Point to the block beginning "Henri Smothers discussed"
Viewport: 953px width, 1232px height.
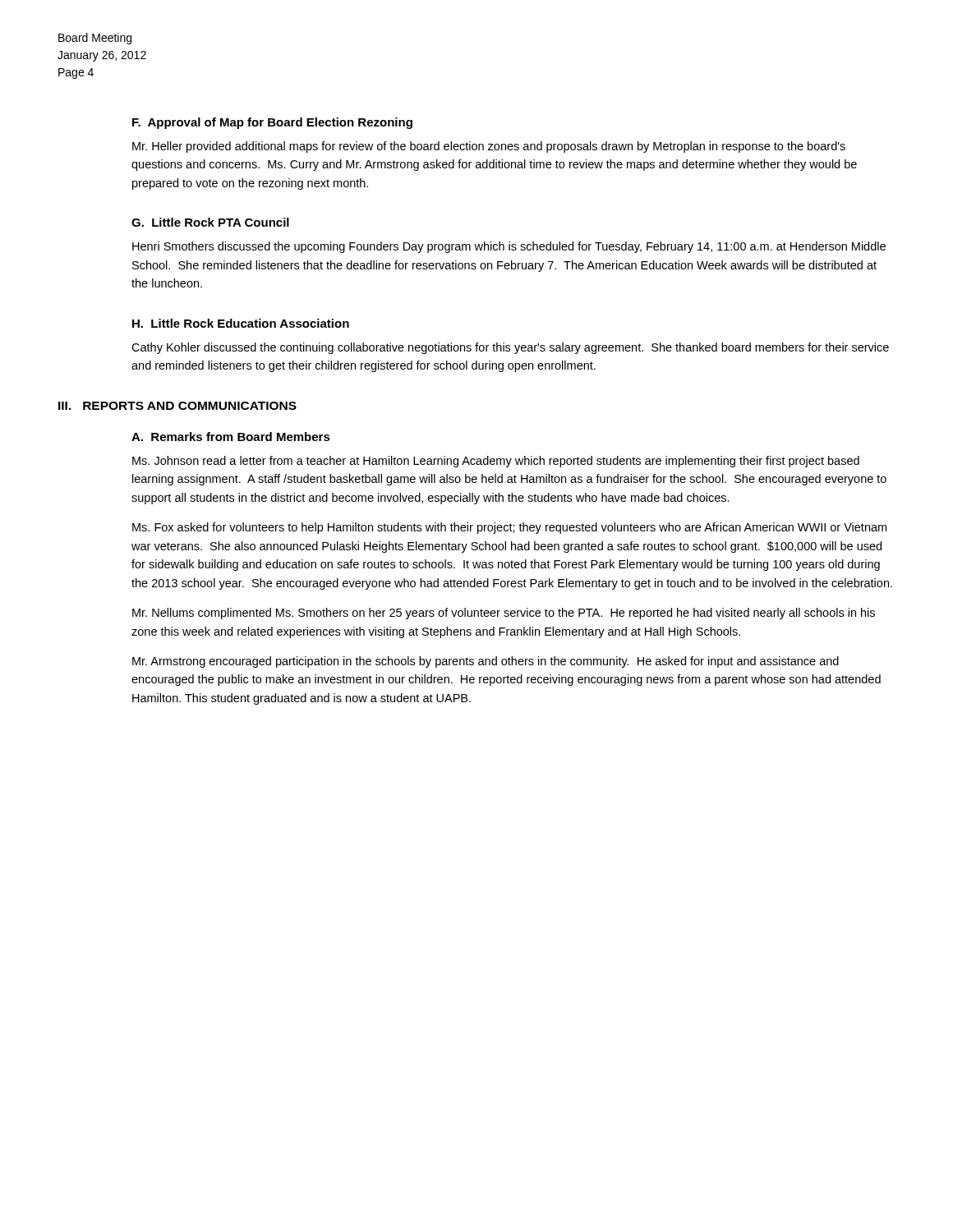[509, 265]
